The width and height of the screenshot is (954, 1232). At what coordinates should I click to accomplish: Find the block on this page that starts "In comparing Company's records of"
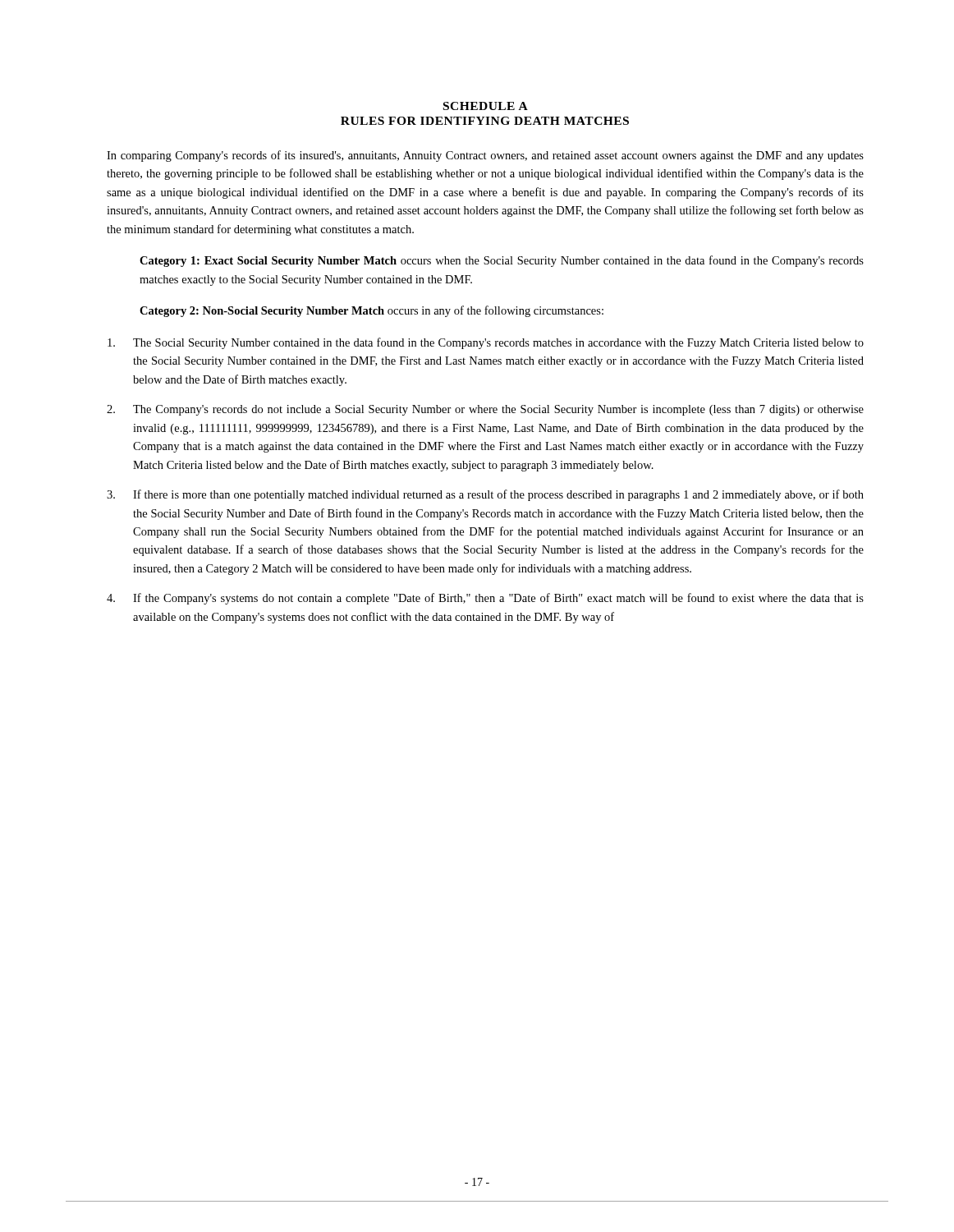[x=485, y=192]
